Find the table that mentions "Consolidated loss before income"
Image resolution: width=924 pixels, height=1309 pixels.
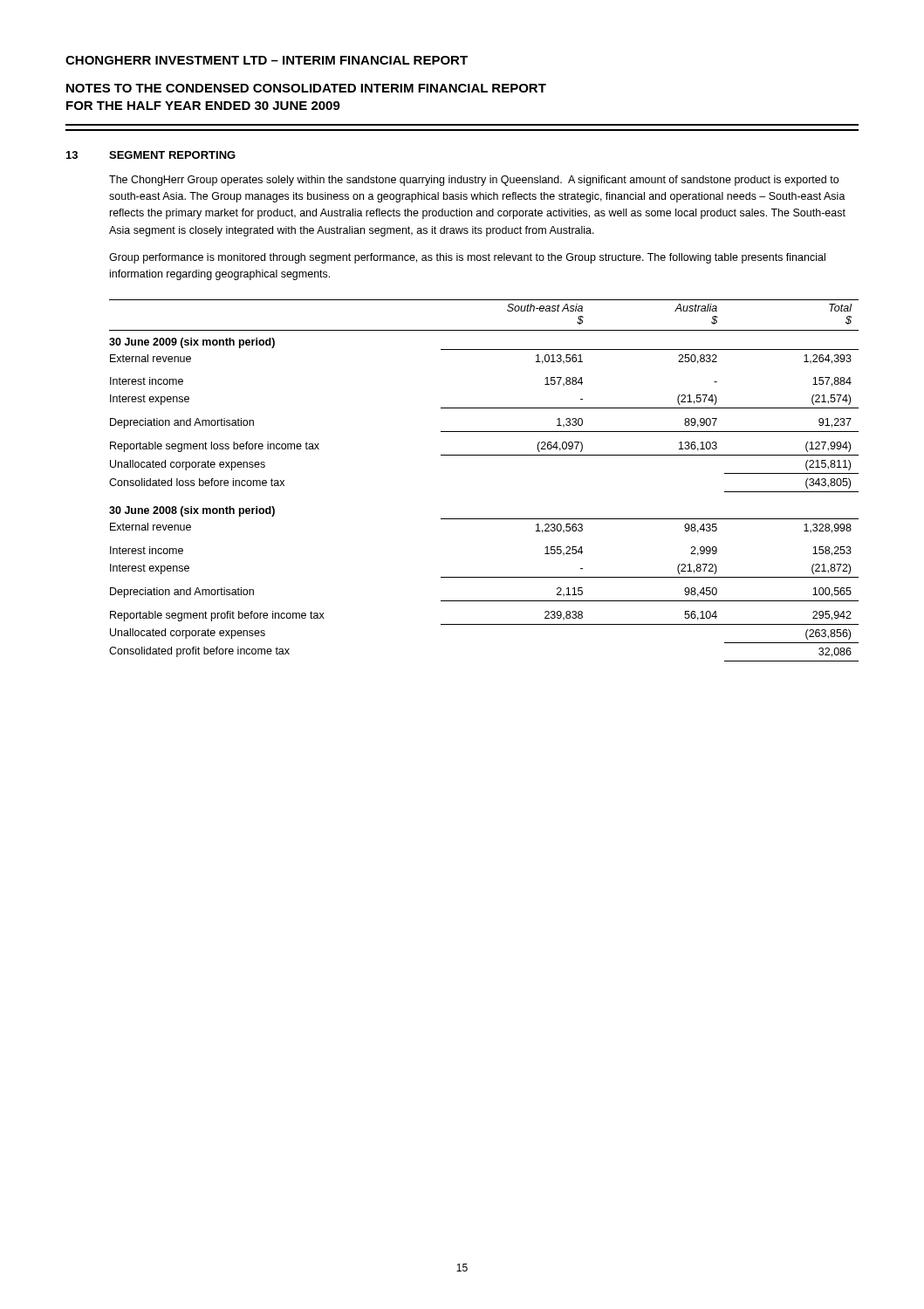point(462,480)
